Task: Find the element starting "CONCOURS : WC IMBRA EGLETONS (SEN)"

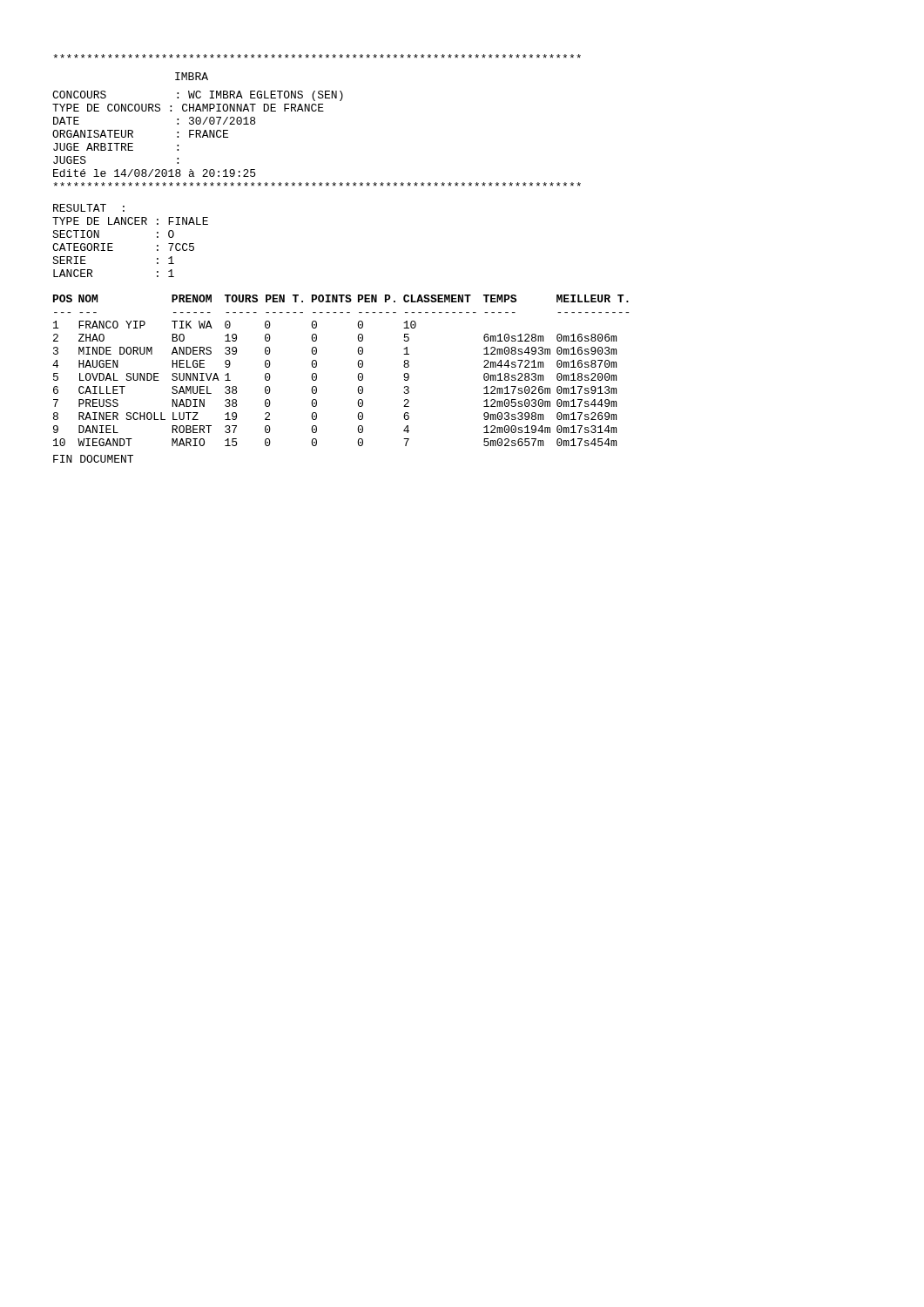Action: (198, 96)
